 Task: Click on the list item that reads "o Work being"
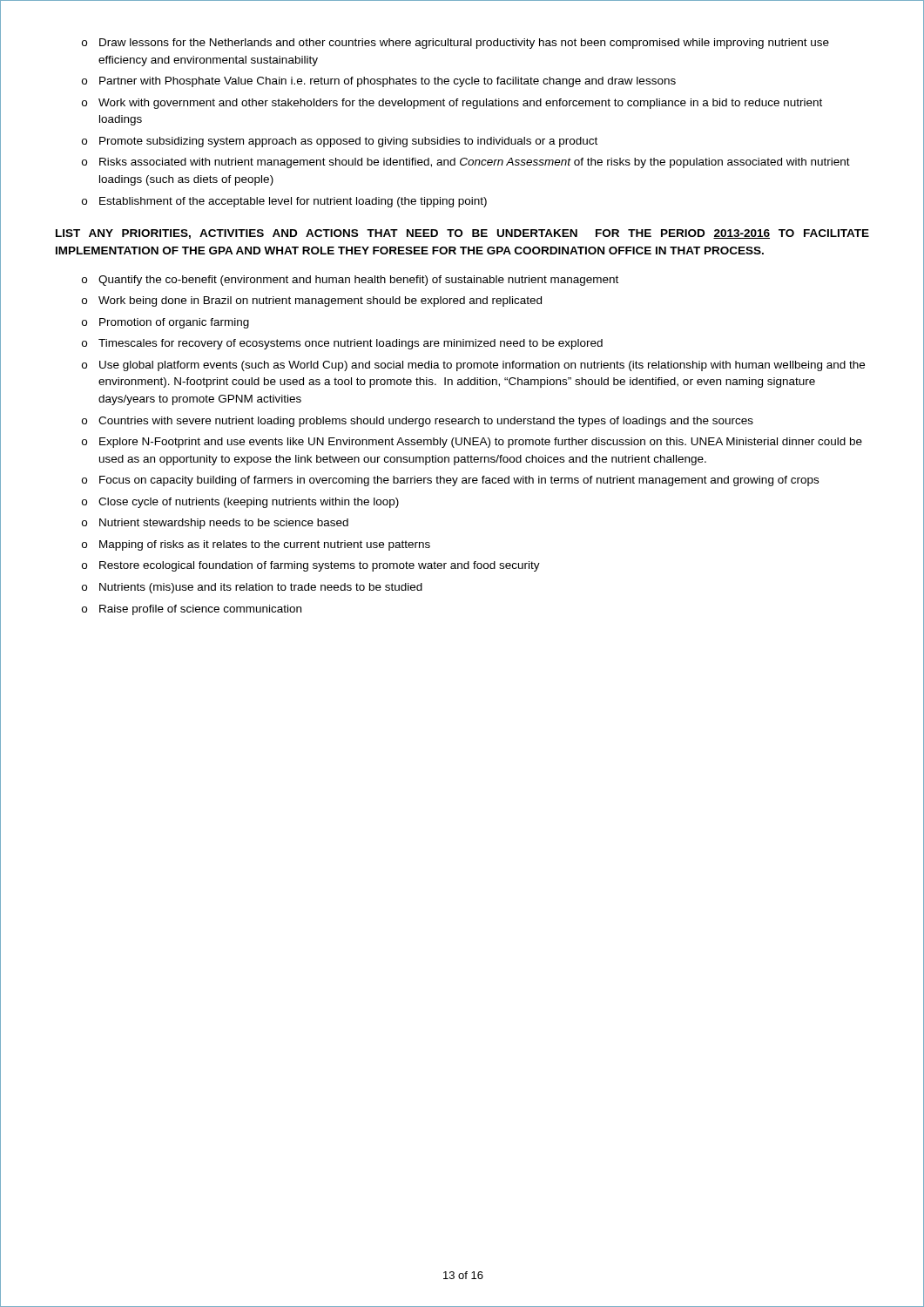point(470,301)
